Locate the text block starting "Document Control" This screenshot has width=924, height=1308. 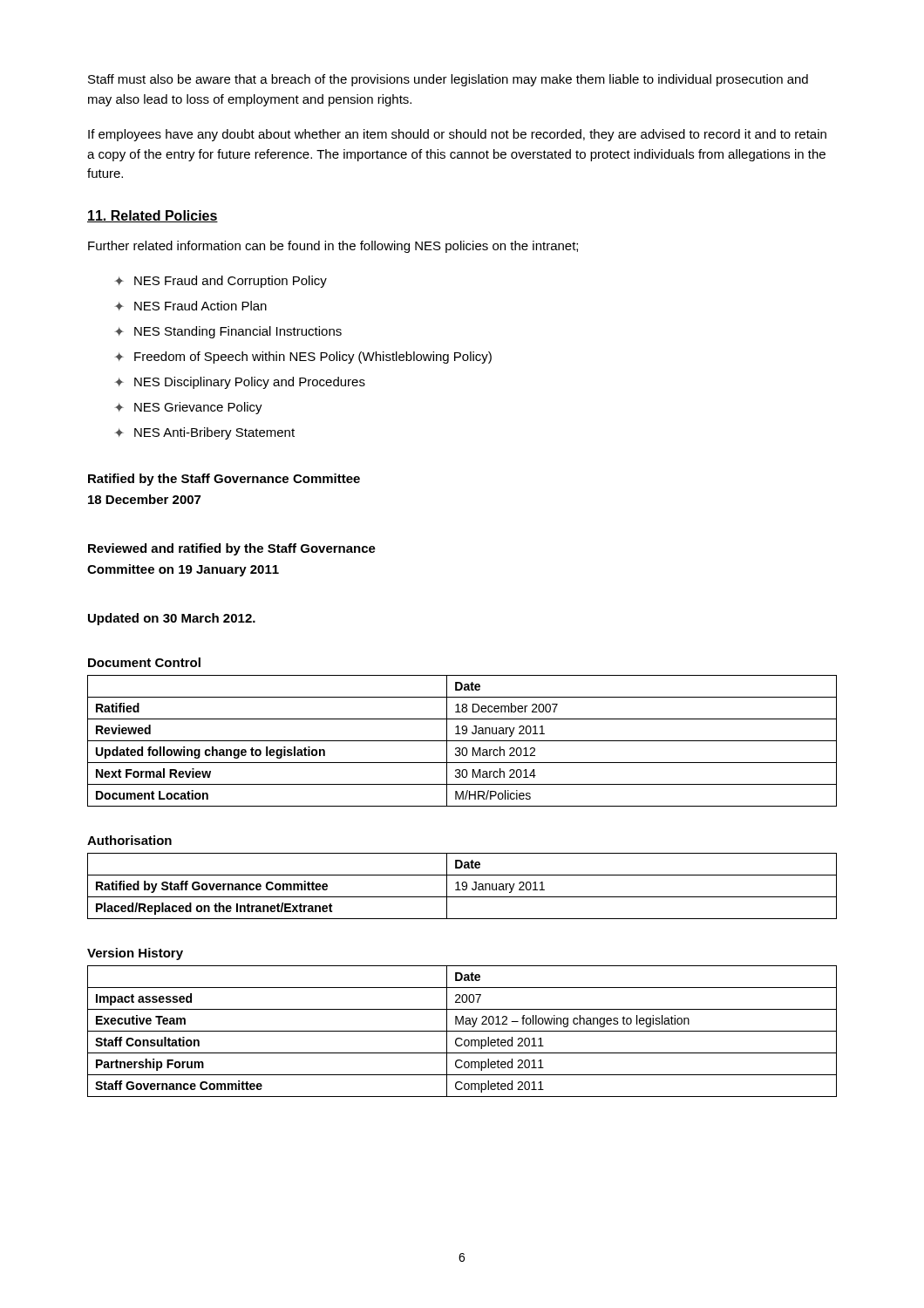coord(144,662)
